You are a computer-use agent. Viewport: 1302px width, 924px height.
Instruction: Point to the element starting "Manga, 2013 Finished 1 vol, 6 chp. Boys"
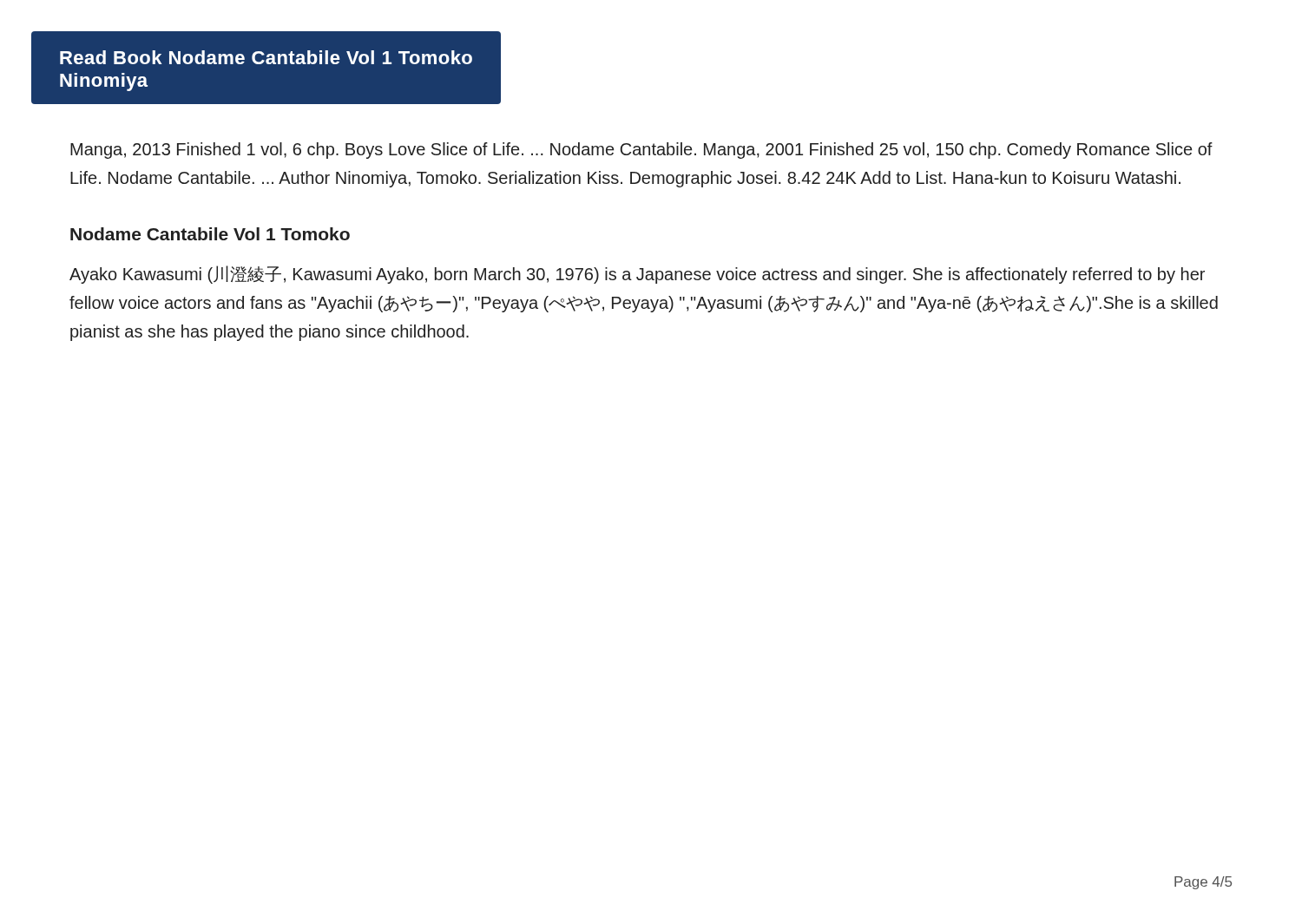pyautogui.click(x=641, y=164)
